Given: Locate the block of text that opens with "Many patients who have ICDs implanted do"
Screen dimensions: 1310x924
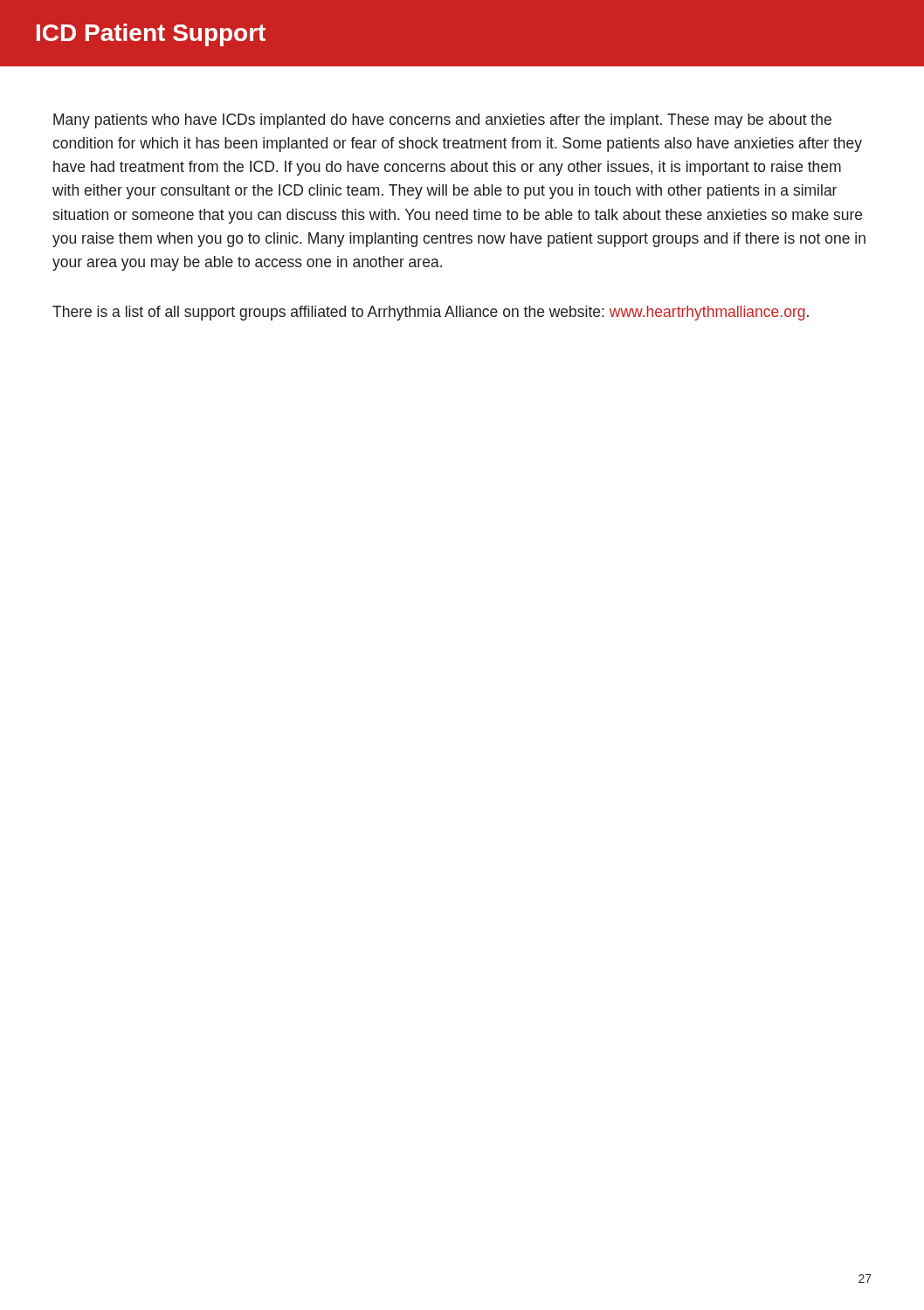Looking at the screenshot, I should click(459, 191).
